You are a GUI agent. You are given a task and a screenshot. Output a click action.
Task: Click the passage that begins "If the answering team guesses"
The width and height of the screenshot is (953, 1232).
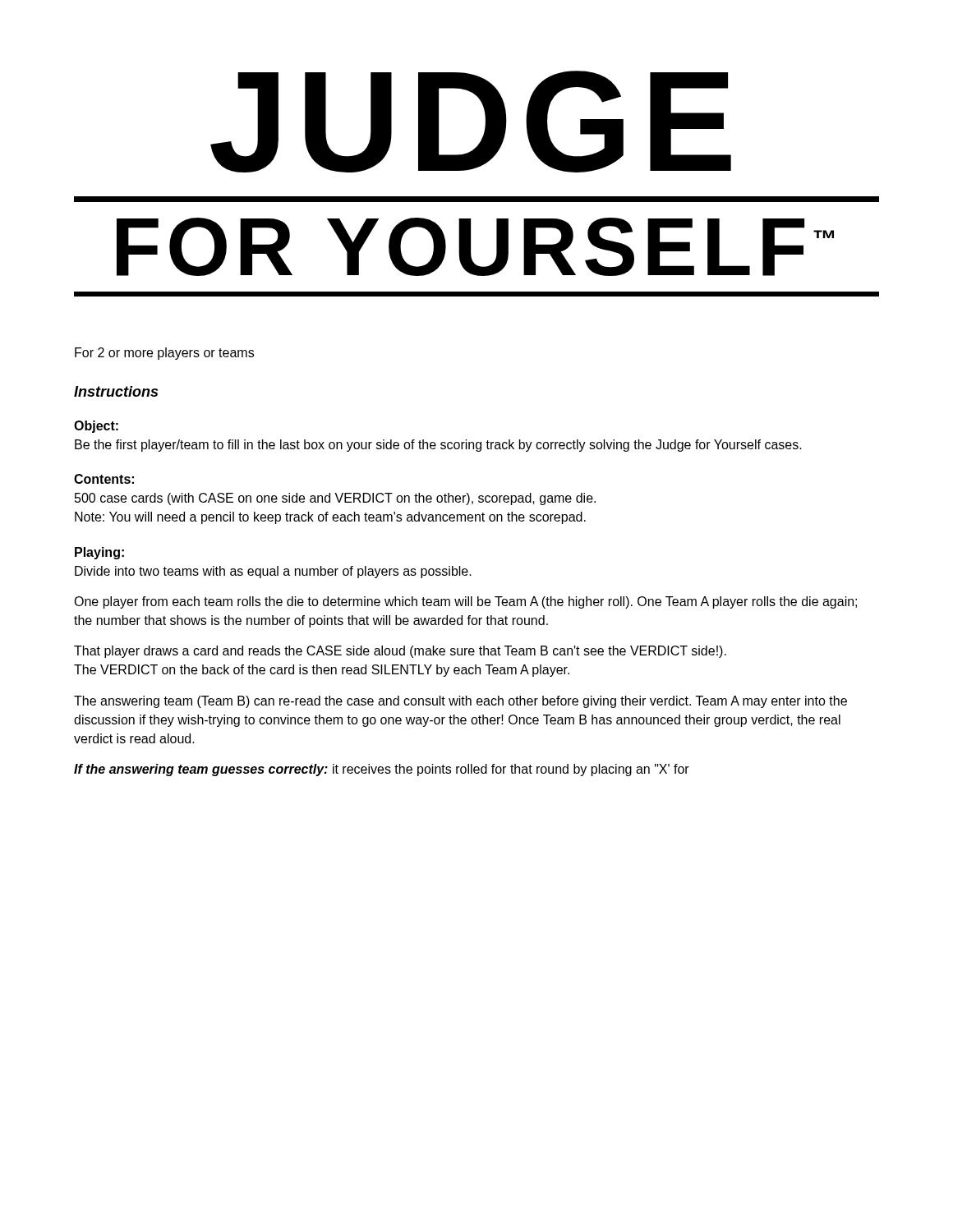pos(476,769)
